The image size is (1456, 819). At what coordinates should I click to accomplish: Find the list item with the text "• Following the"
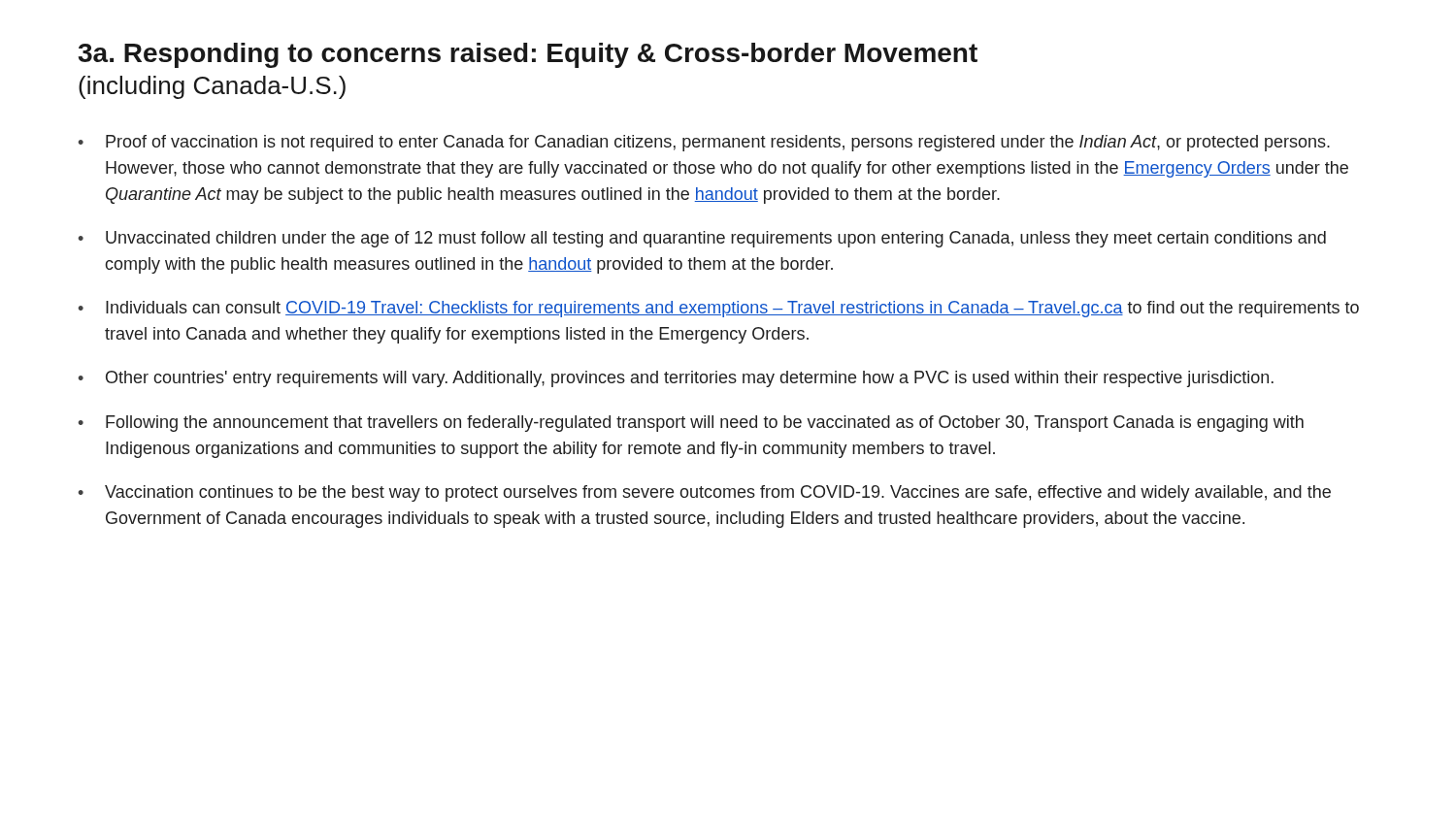pyautogui.click(x=728, y=436)
